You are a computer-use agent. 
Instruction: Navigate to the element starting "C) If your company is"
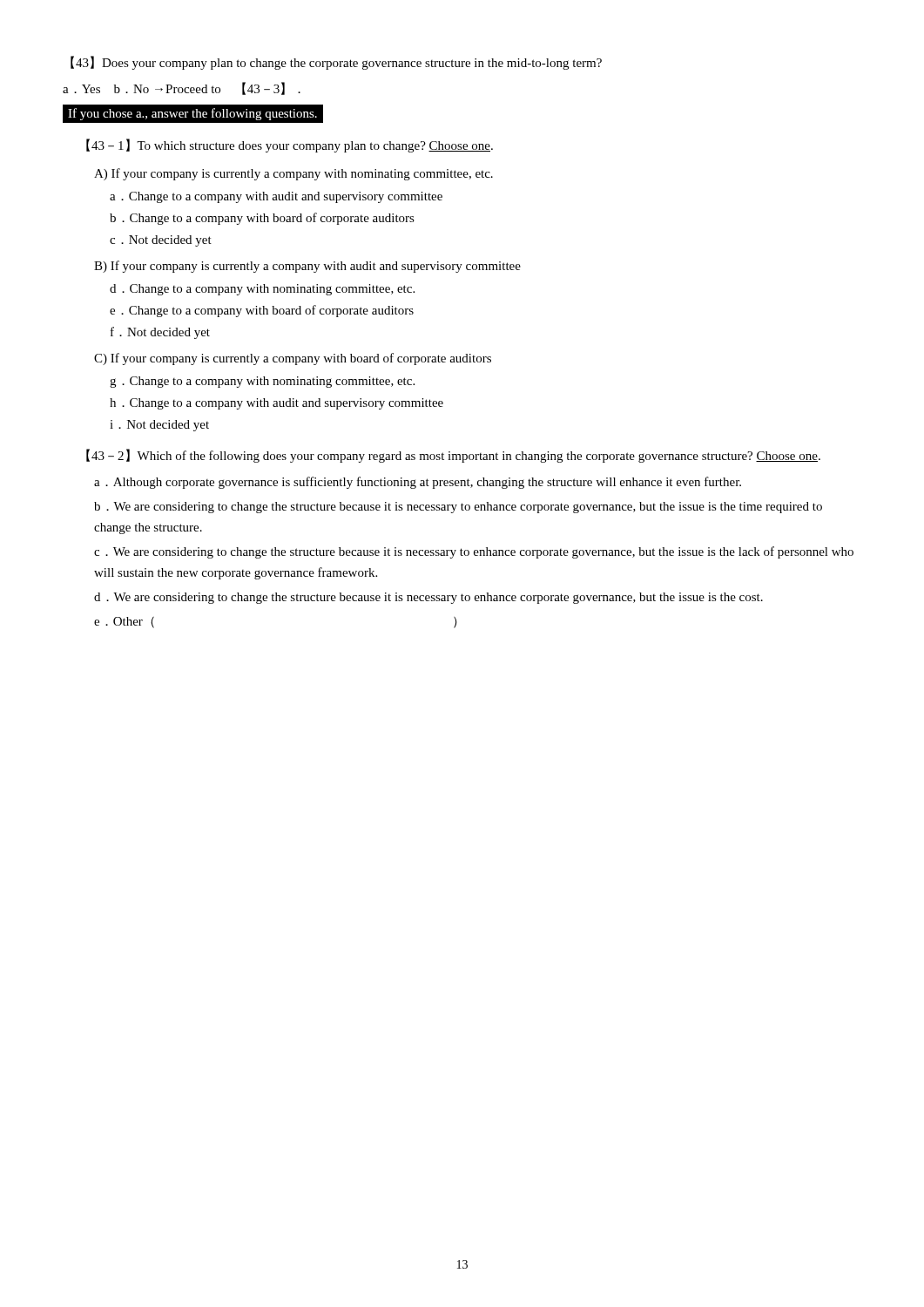[293, 358]
